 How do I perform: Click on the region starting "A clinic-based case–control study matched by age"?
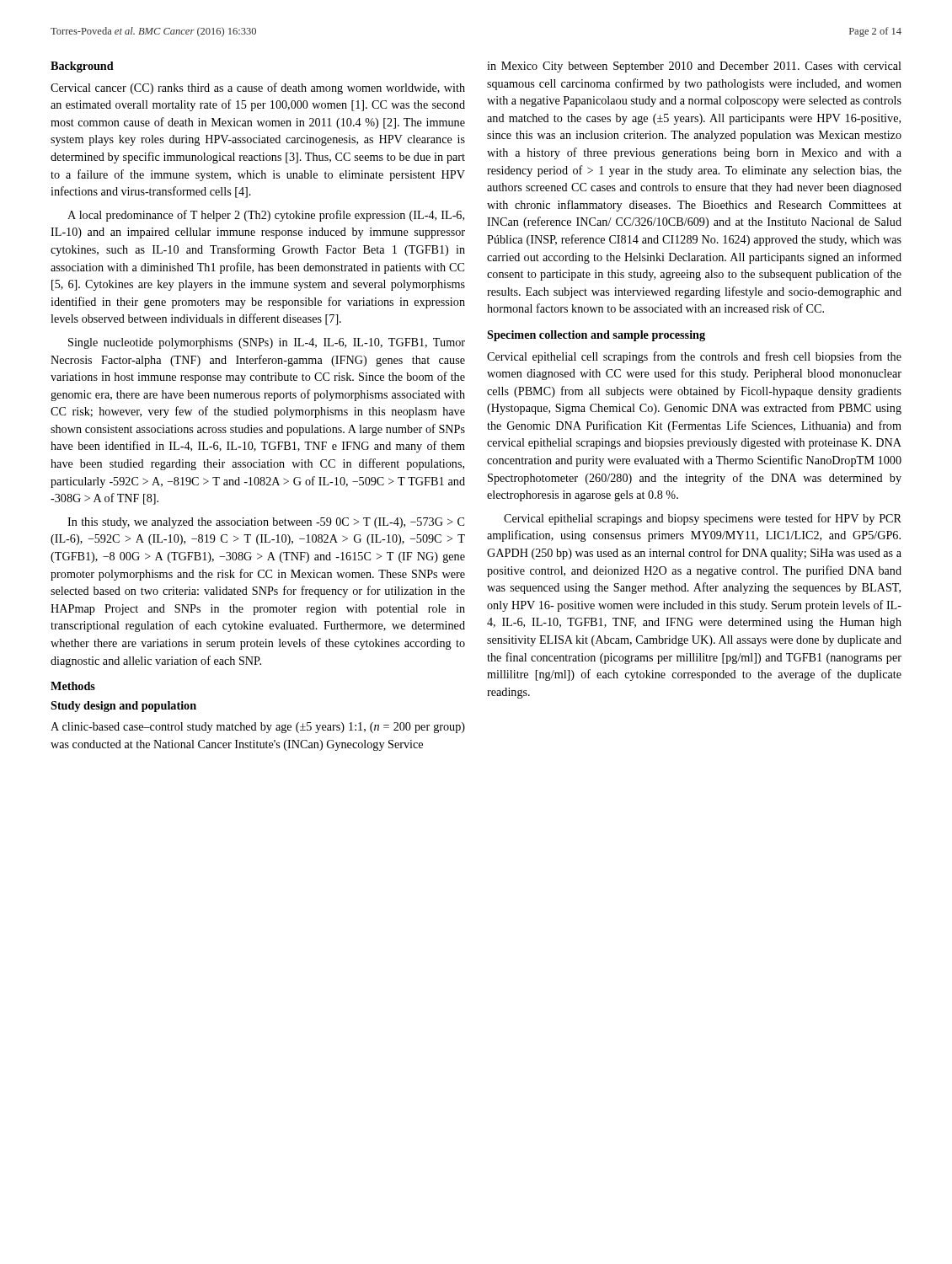coord(258,736)
